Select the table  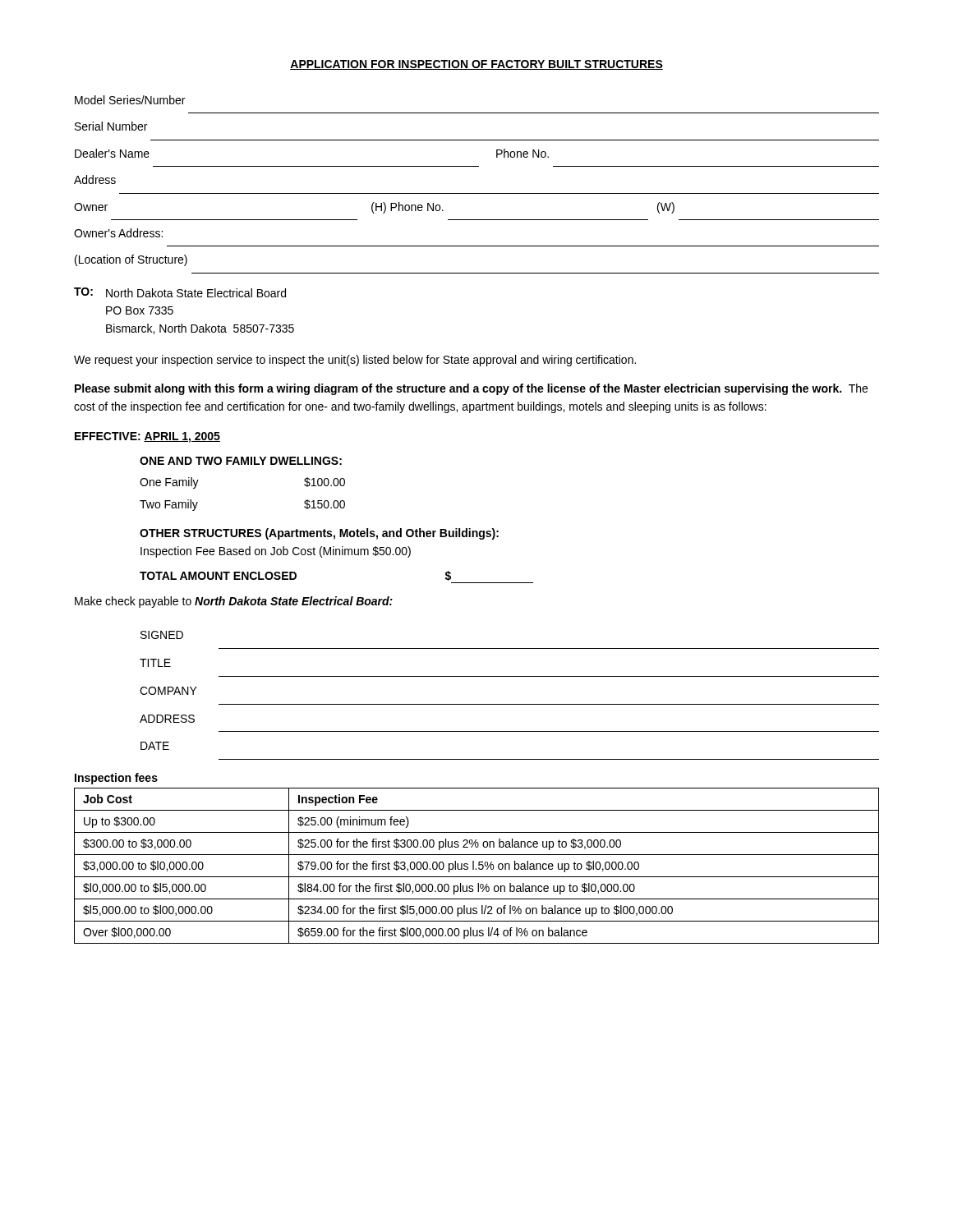pos(476,866)
